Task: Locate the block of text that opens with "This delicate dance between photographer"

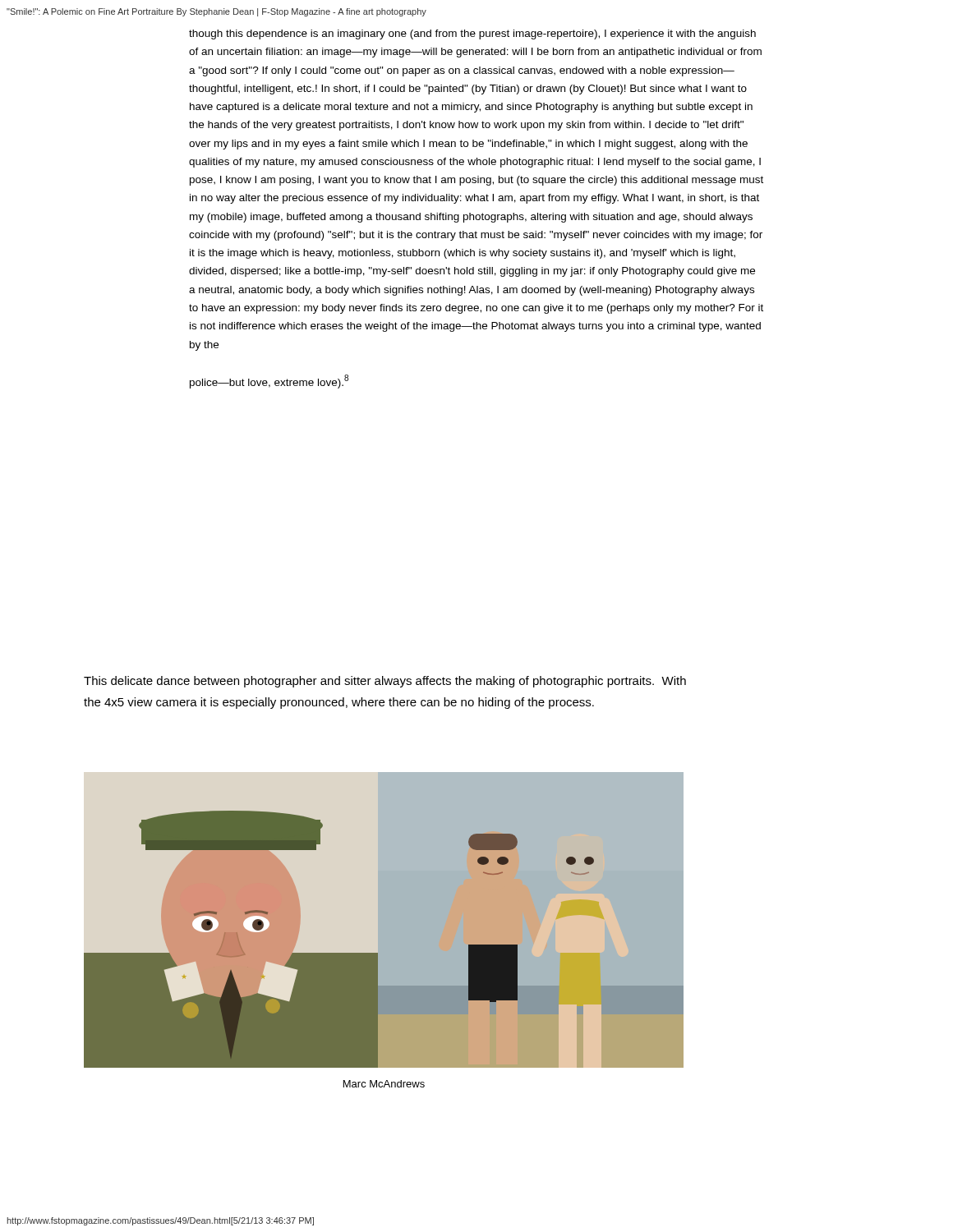Action: [385, 691]
